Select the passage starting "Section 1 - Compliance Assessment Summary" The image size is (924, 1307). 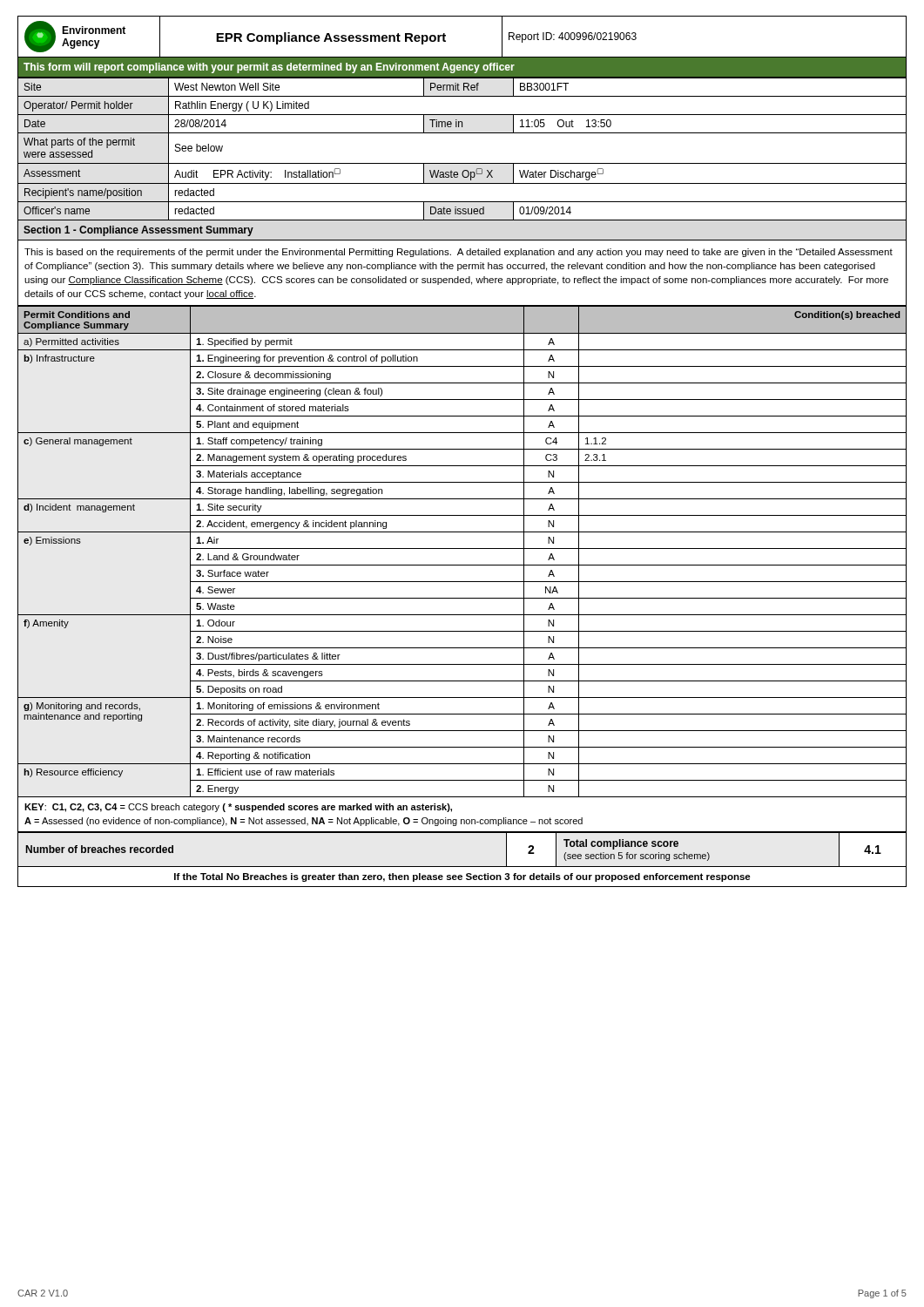(x=138, y=230)
